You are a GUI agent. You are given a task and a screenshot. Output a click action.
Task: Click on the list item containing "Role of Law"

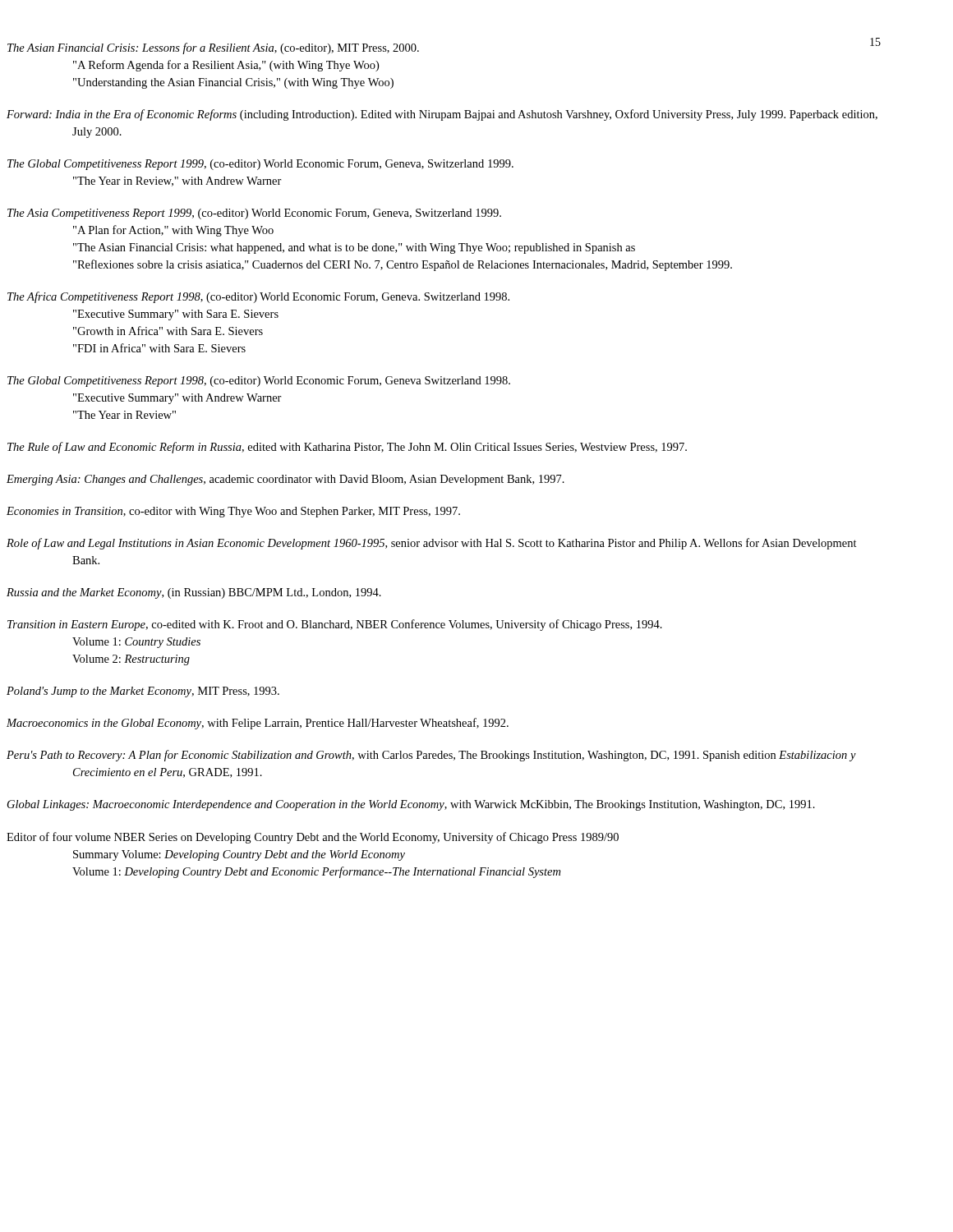tap(476, 552)
